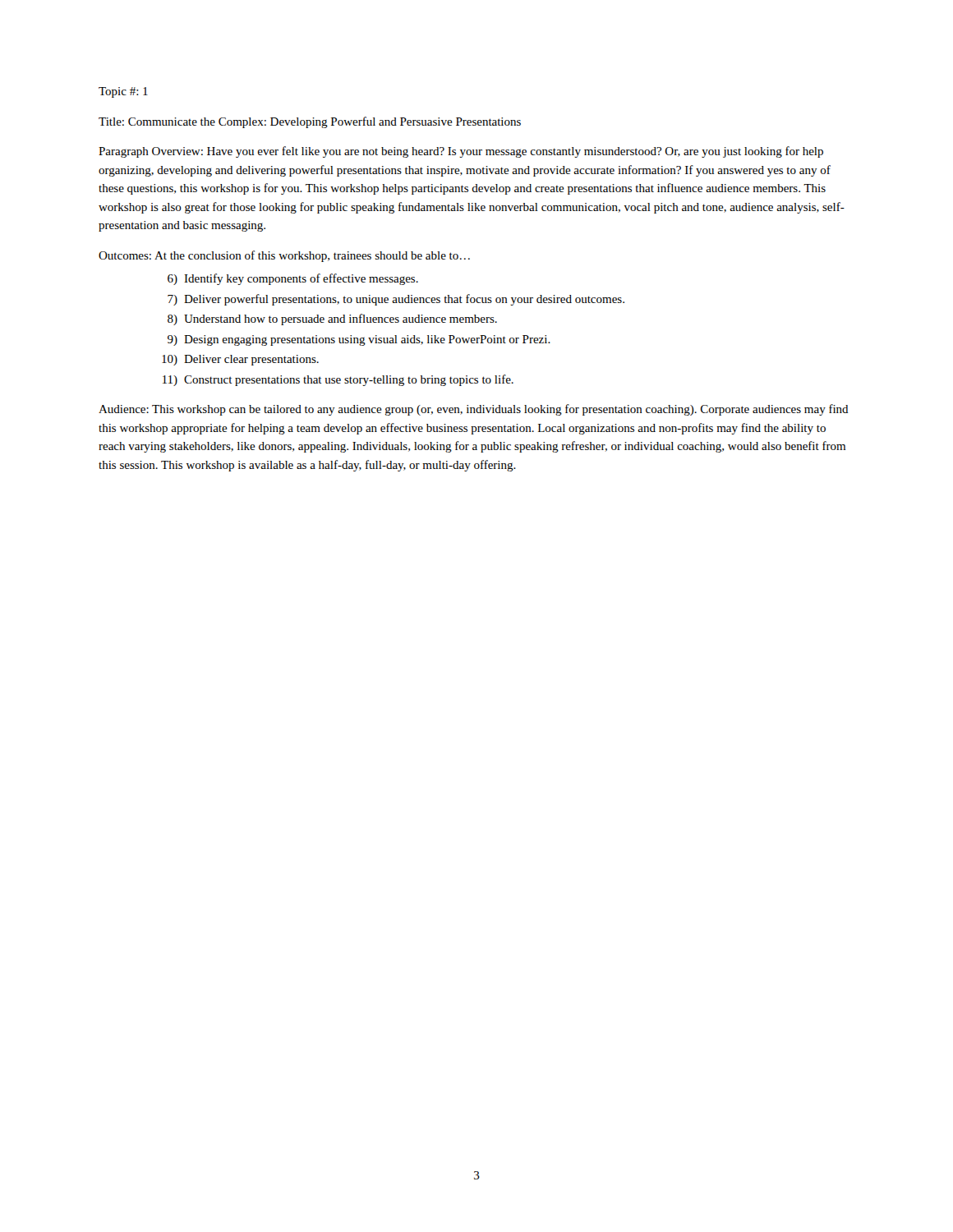Locate the text block starting "8)Understand how to persuade"
953x1232 pixels.
click(x=323, y=319)
